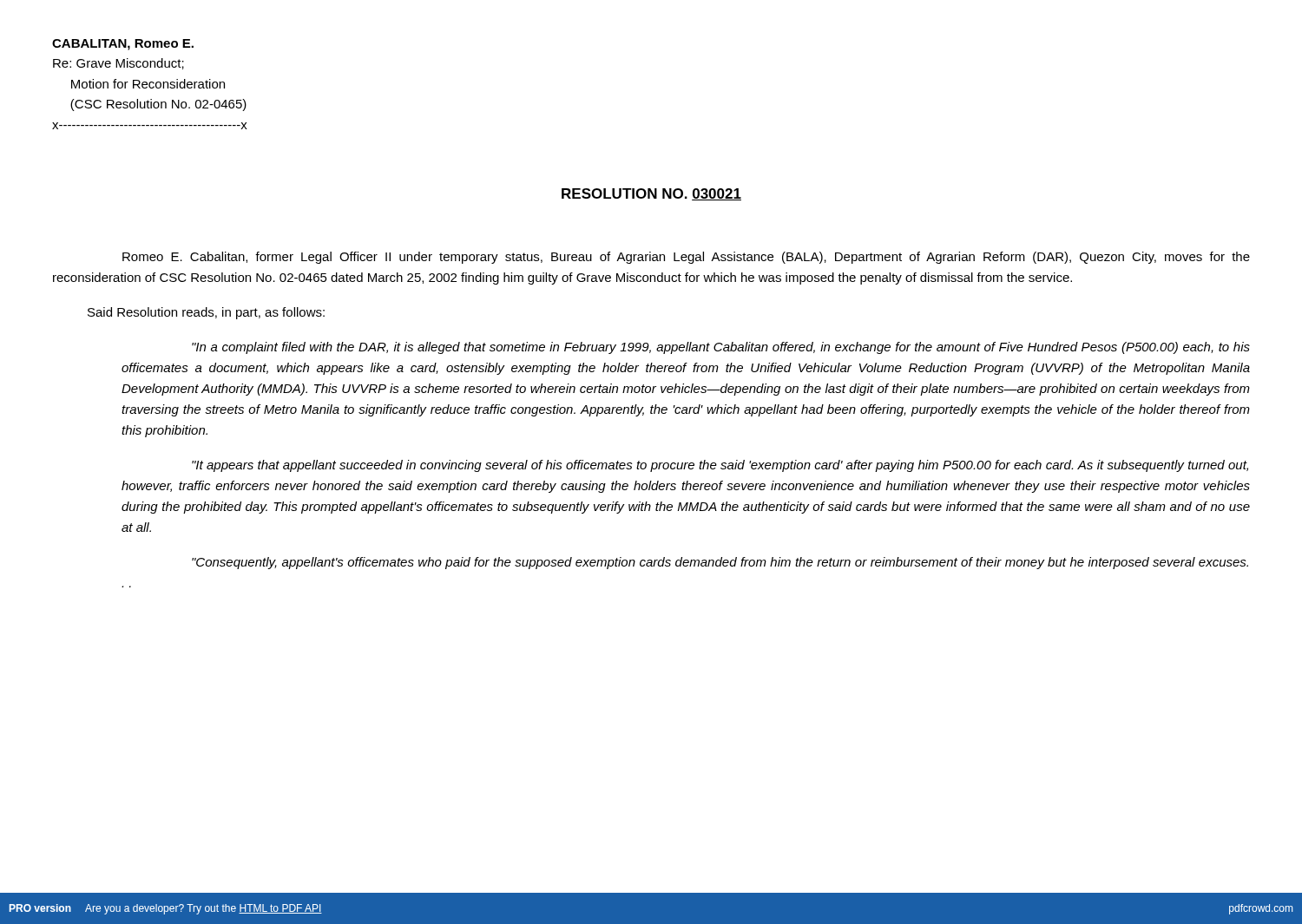Image resolution: width=1302 pixels, height=924 pixels.
Task: Click on the text block containing ""It appears that appellant"
Action: [686, 496]
